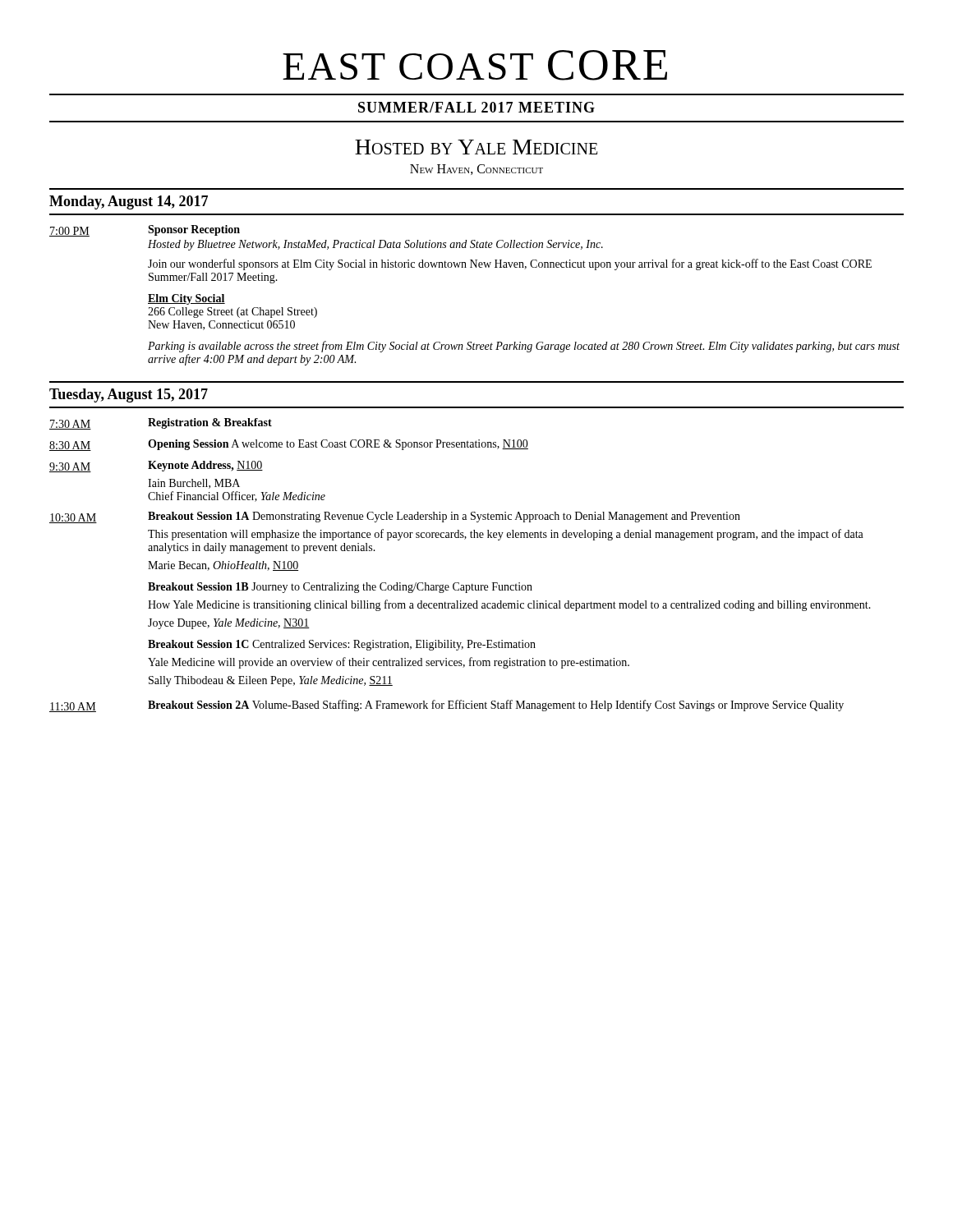Point to the block beginning "7:00 PM Sponsor"
Screen dimensions: 1232x953
(x=145, y=231)
